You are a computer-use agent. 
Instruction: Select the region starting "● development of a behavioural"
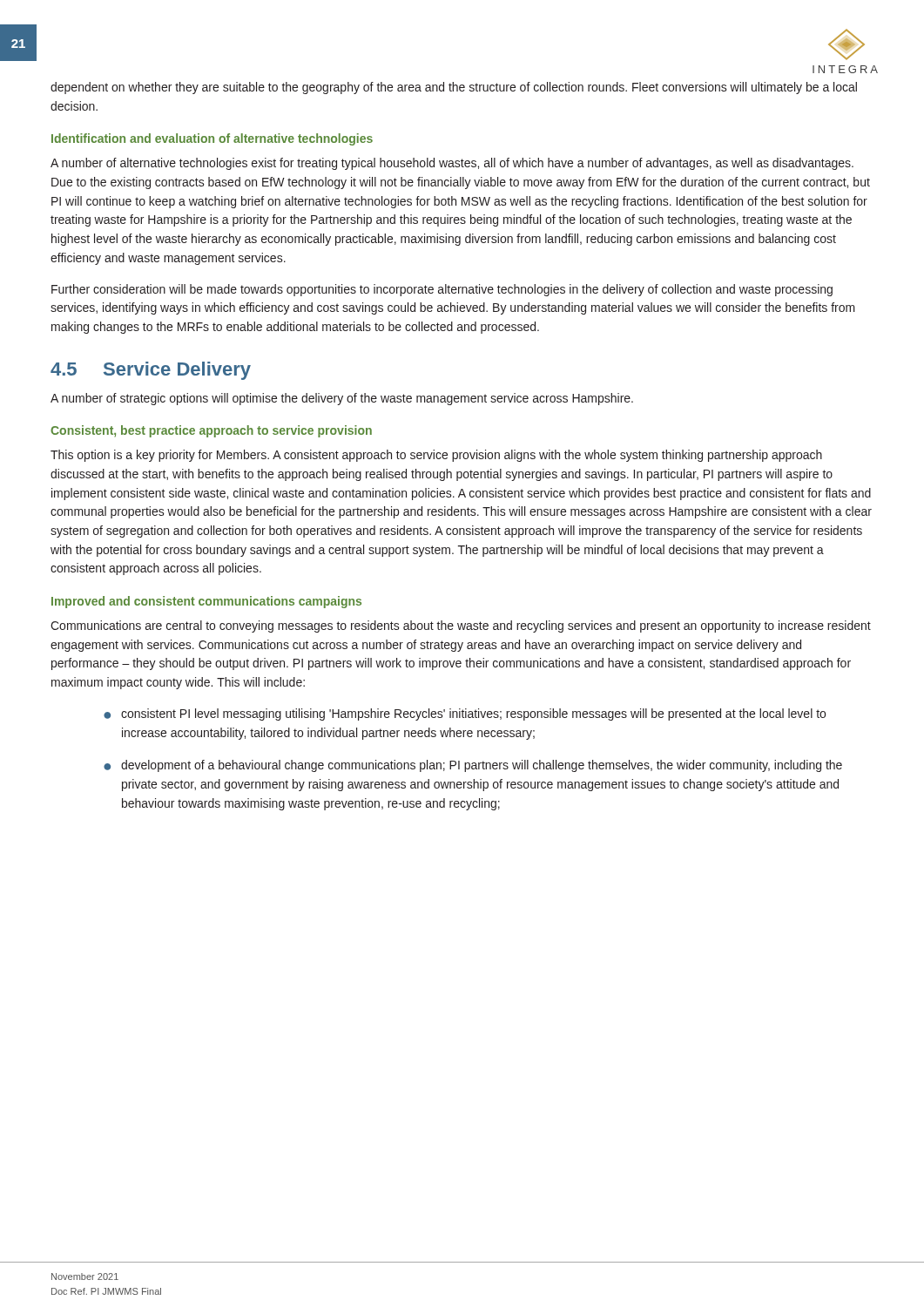[488, 785]
